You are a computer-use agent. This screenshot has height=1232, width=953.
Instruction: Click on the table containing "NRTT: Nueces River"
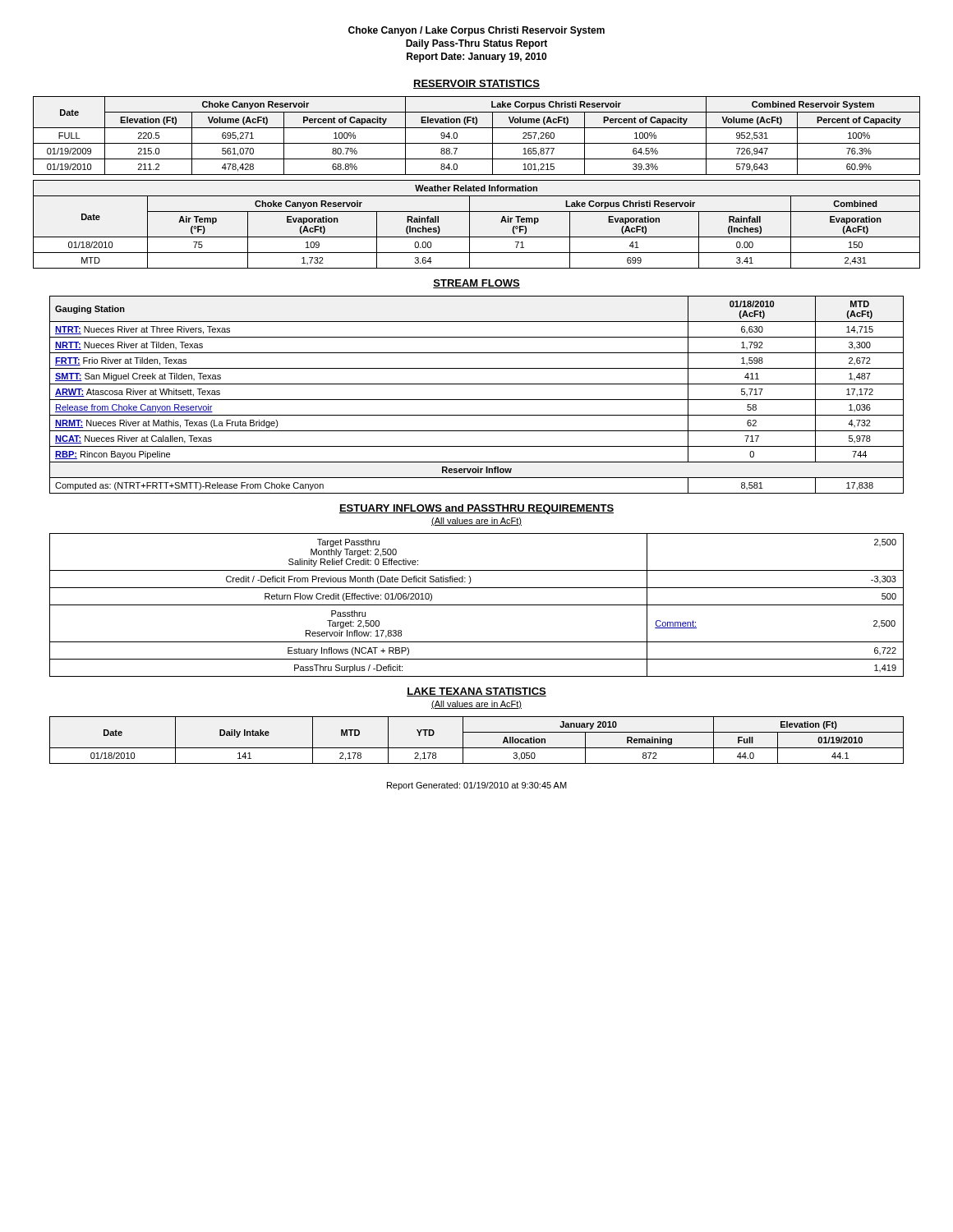(476, 395)
